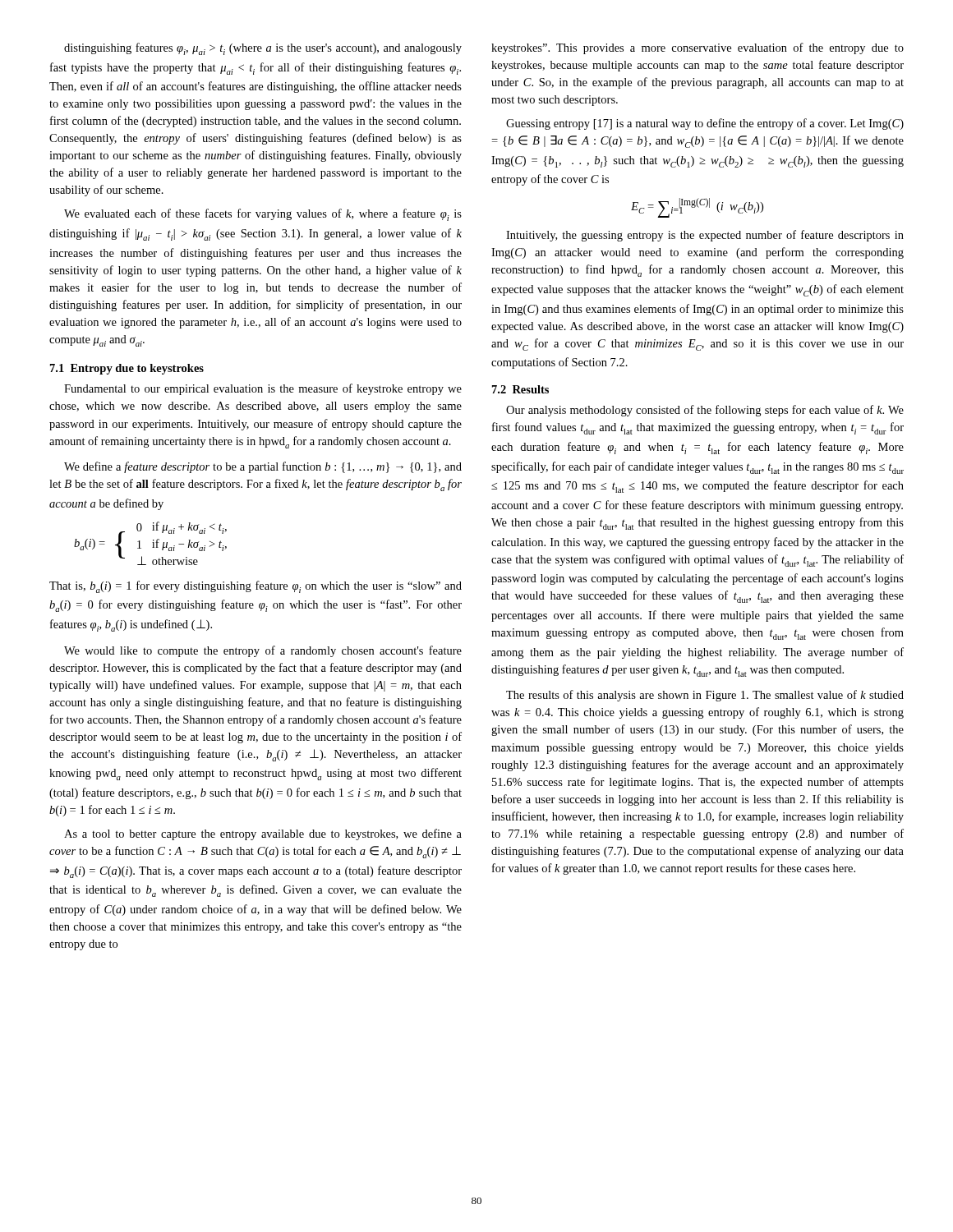The image size is (953, 1232).
Task: Select the text block starting "EC = ∑i=1|Img(C)| (i wC(bi))"
Action: pos(698,207)
